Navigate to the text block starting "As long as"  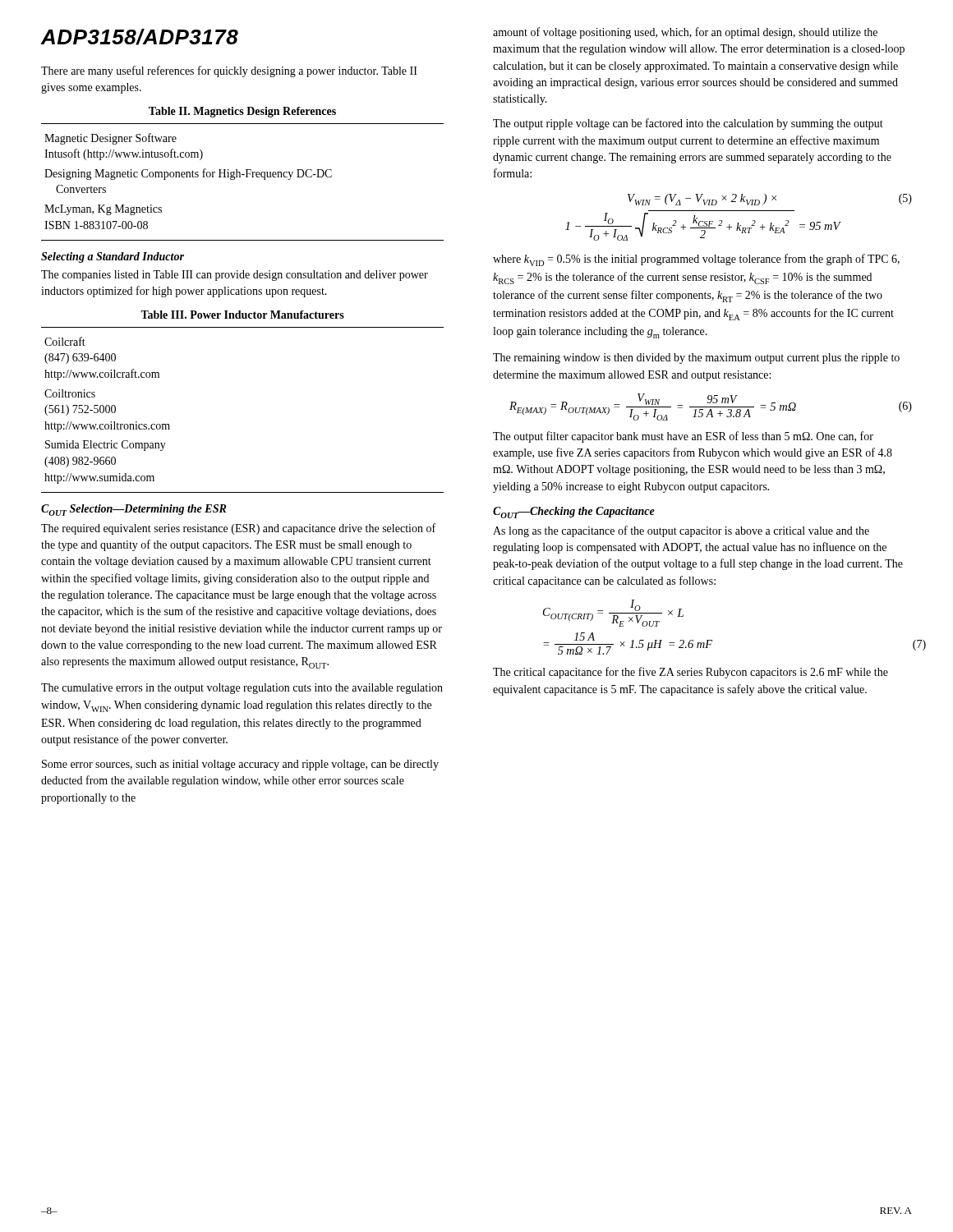(x=698, y=556)
